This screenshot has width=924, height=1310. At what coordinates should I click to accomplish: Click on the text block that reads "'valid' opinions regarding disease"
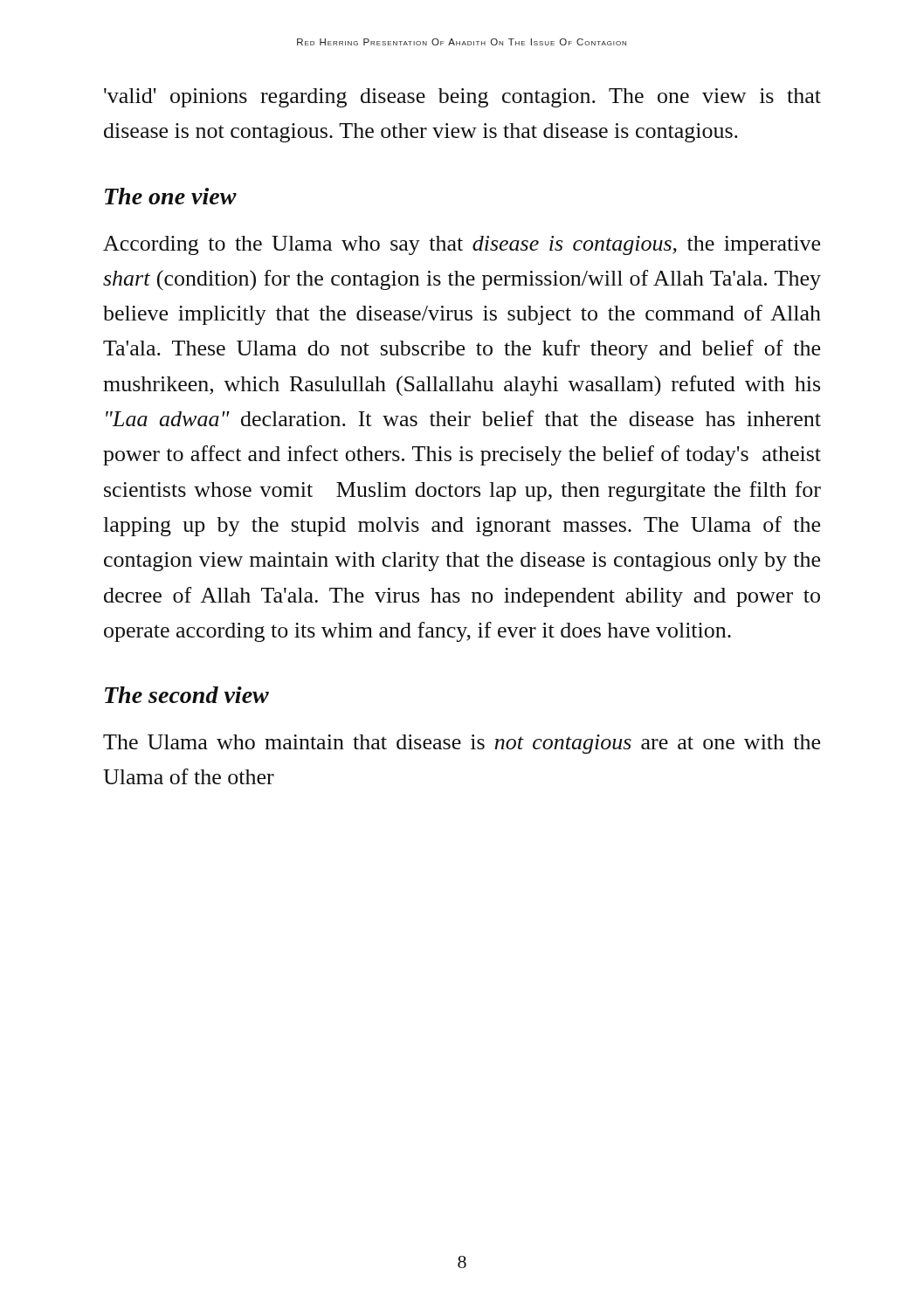coord(462,113)
